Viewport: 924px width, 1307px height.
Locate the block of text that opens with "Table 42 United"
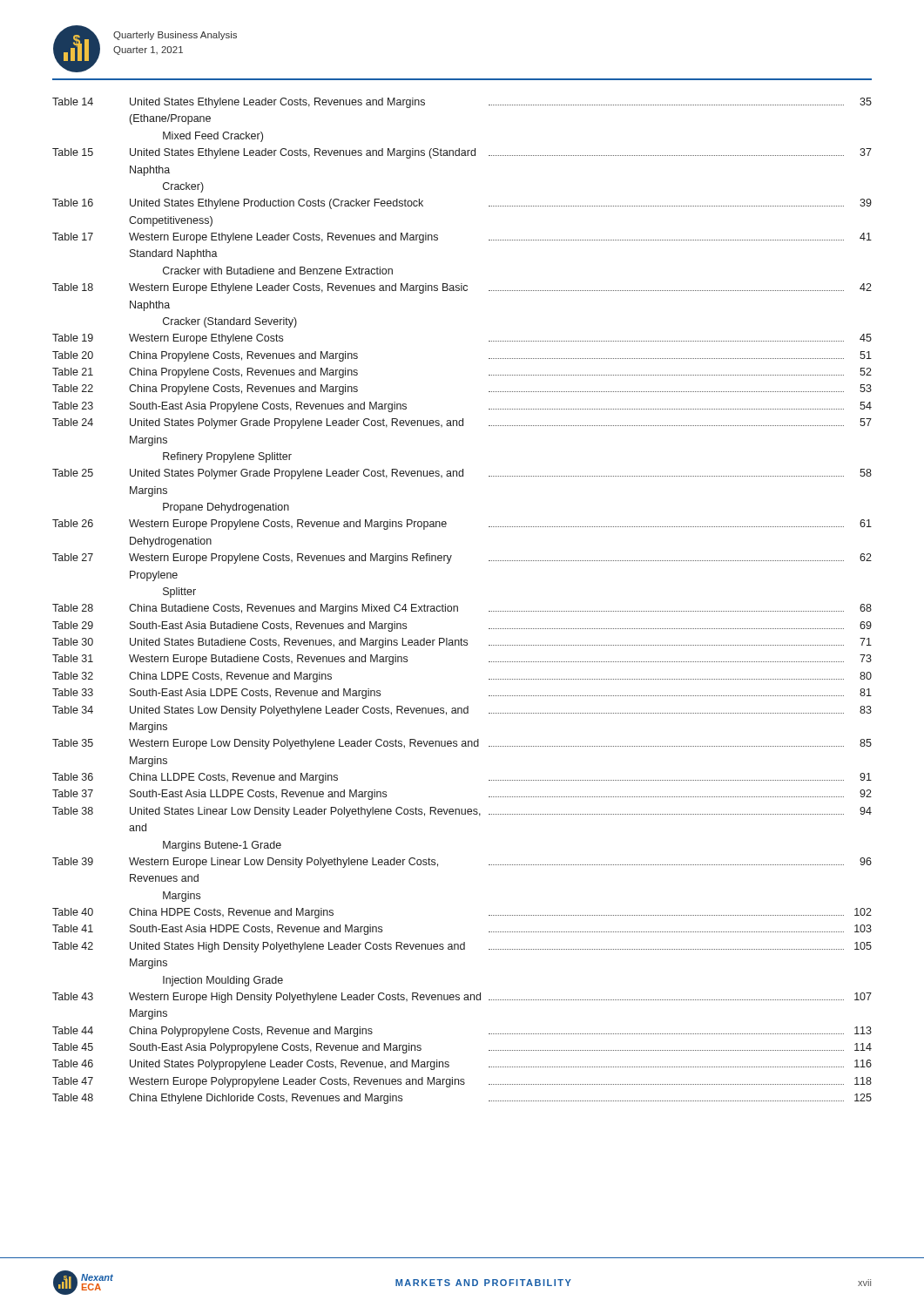click(462, 947)
